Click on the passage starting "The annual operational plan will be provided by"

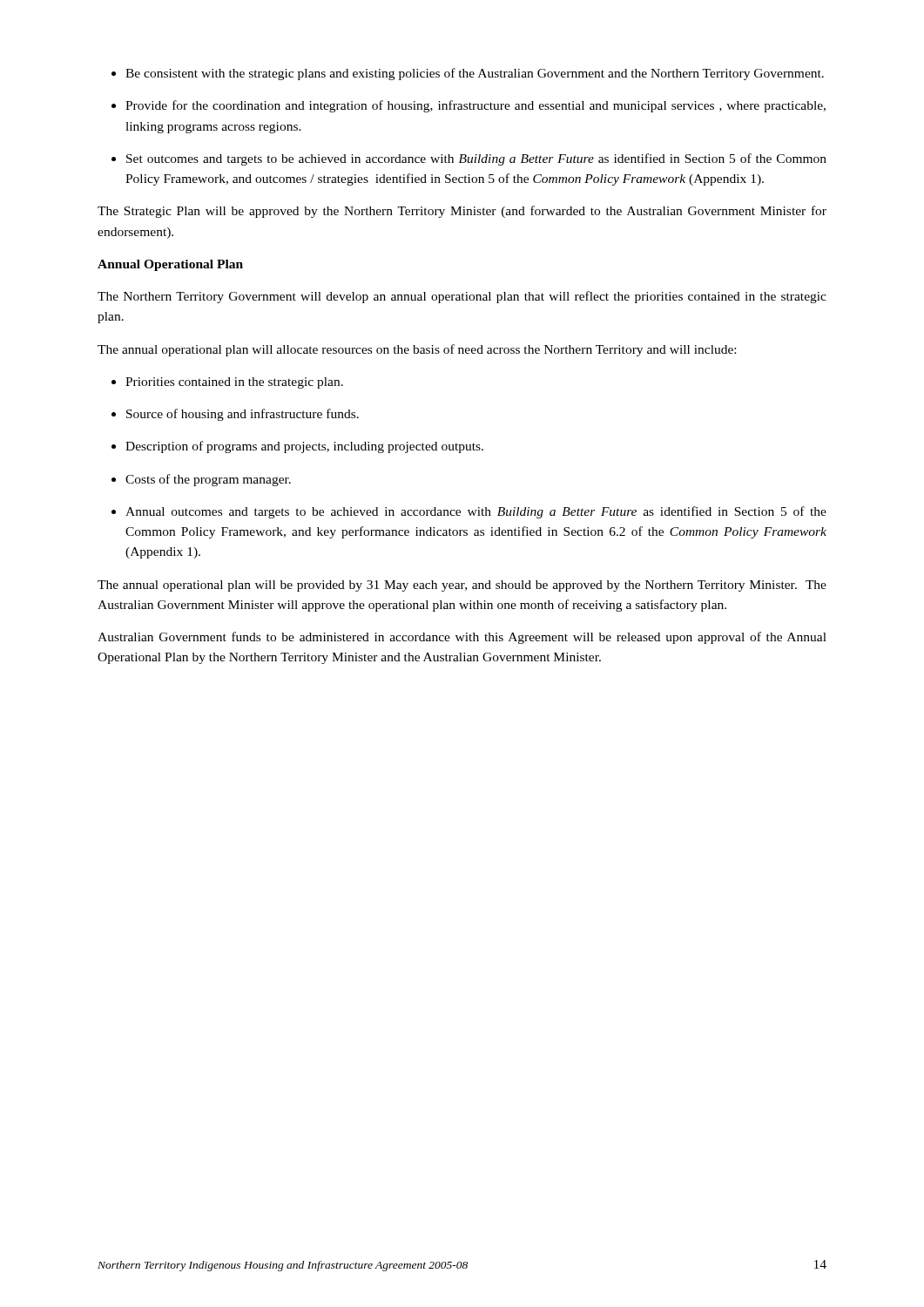pyautogui.click(x=462, y=594)
